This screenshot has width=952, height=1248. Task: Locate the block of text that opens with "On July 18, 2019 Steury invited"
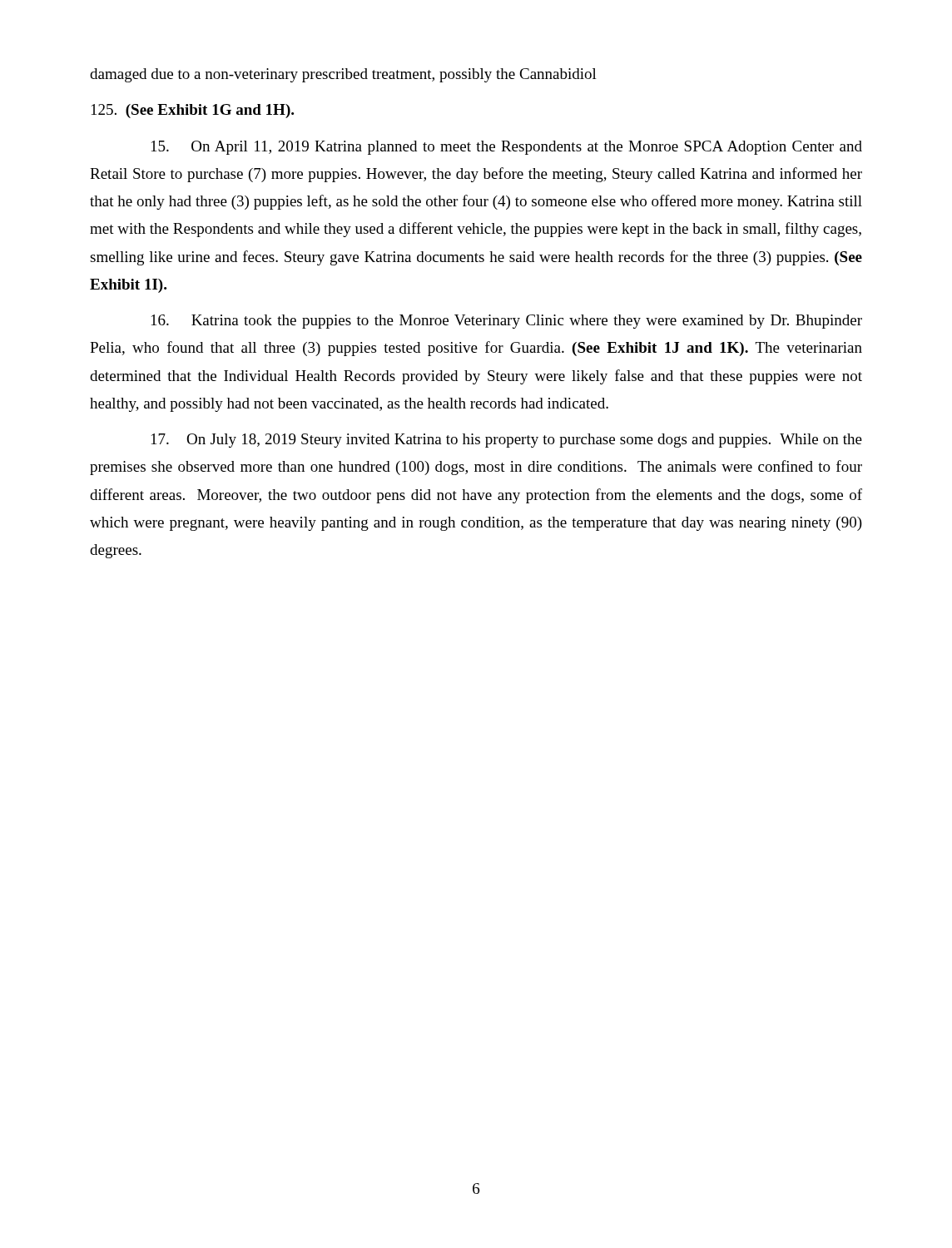(476, 494)
